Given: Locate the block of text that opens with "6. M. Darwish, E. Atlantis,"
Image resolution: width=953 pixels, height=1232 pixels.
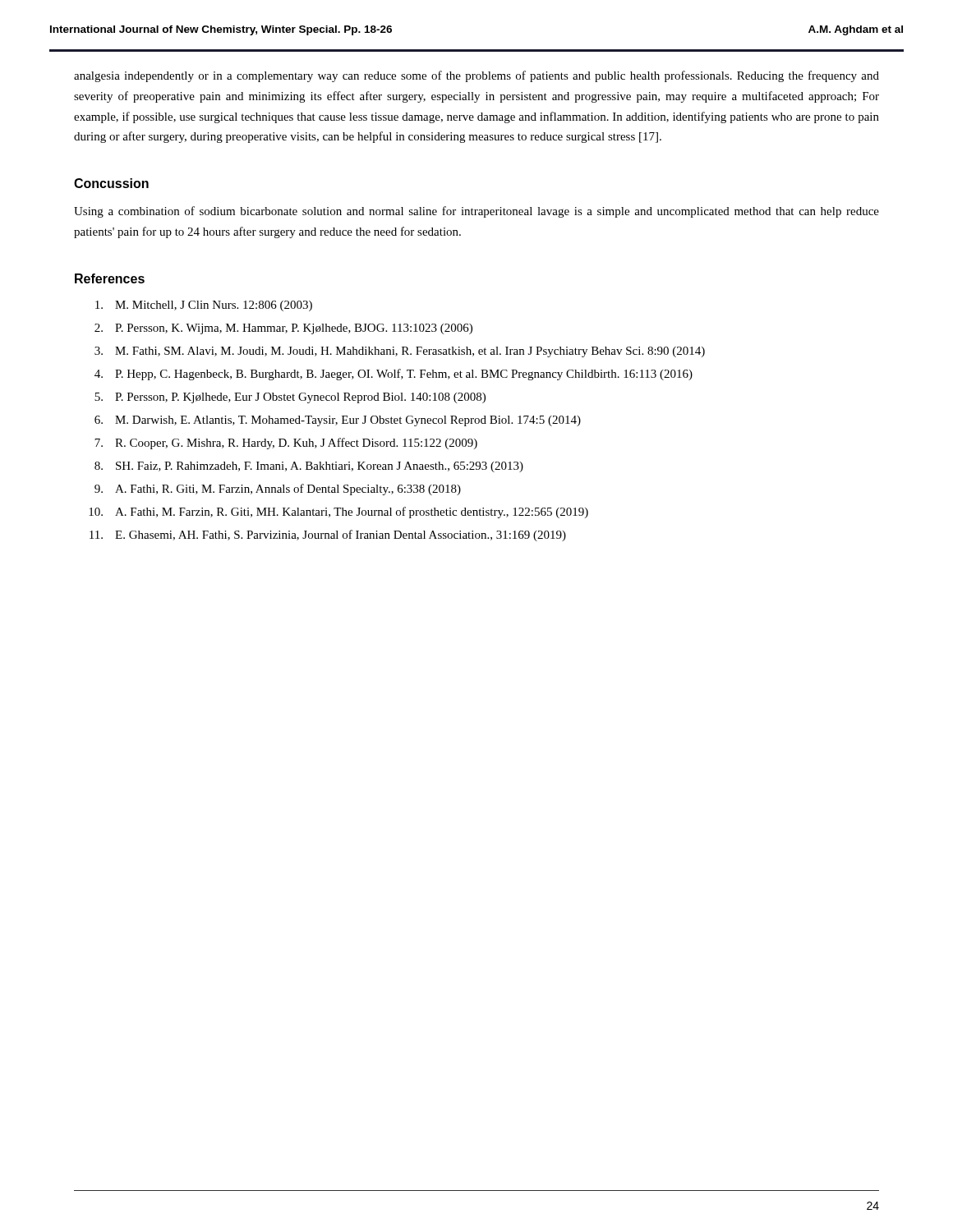Looking at the screenshot, I should click(476, 419).
